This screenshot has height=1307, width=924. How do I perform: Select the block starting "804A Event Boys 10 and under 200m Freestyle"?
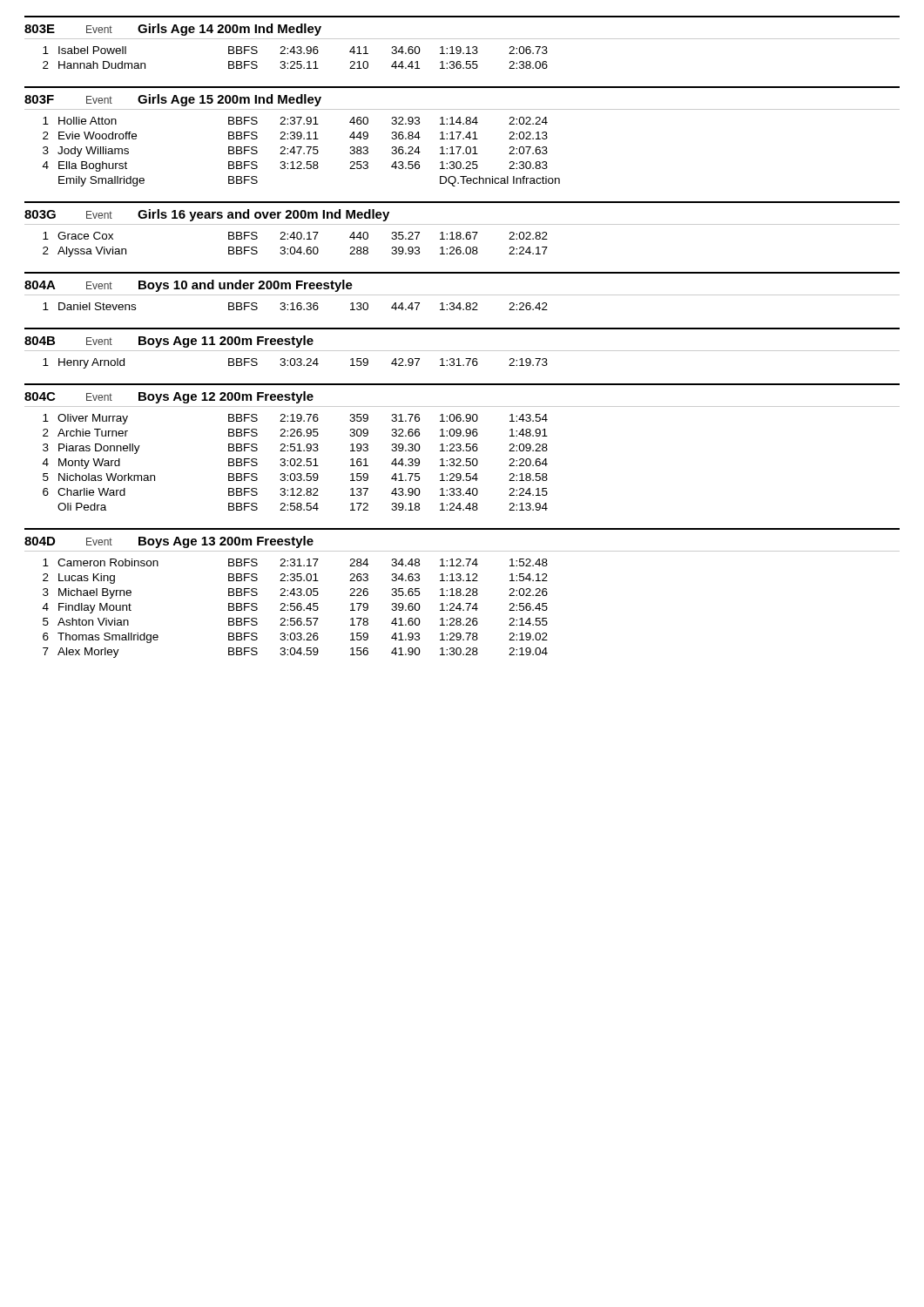tap(188, 284)
